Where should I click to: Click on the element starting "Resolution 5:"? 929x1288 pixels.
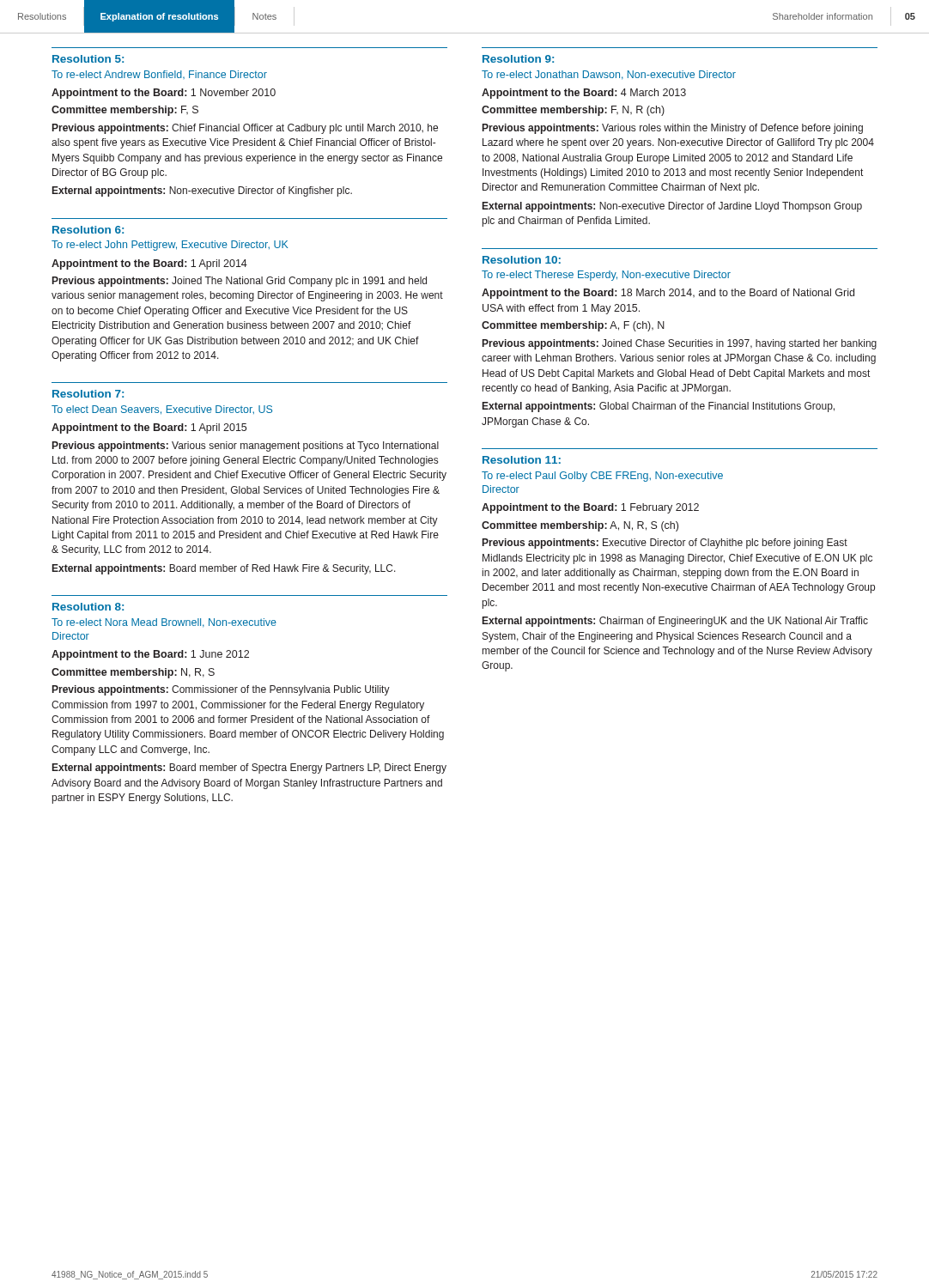point(88,59)
